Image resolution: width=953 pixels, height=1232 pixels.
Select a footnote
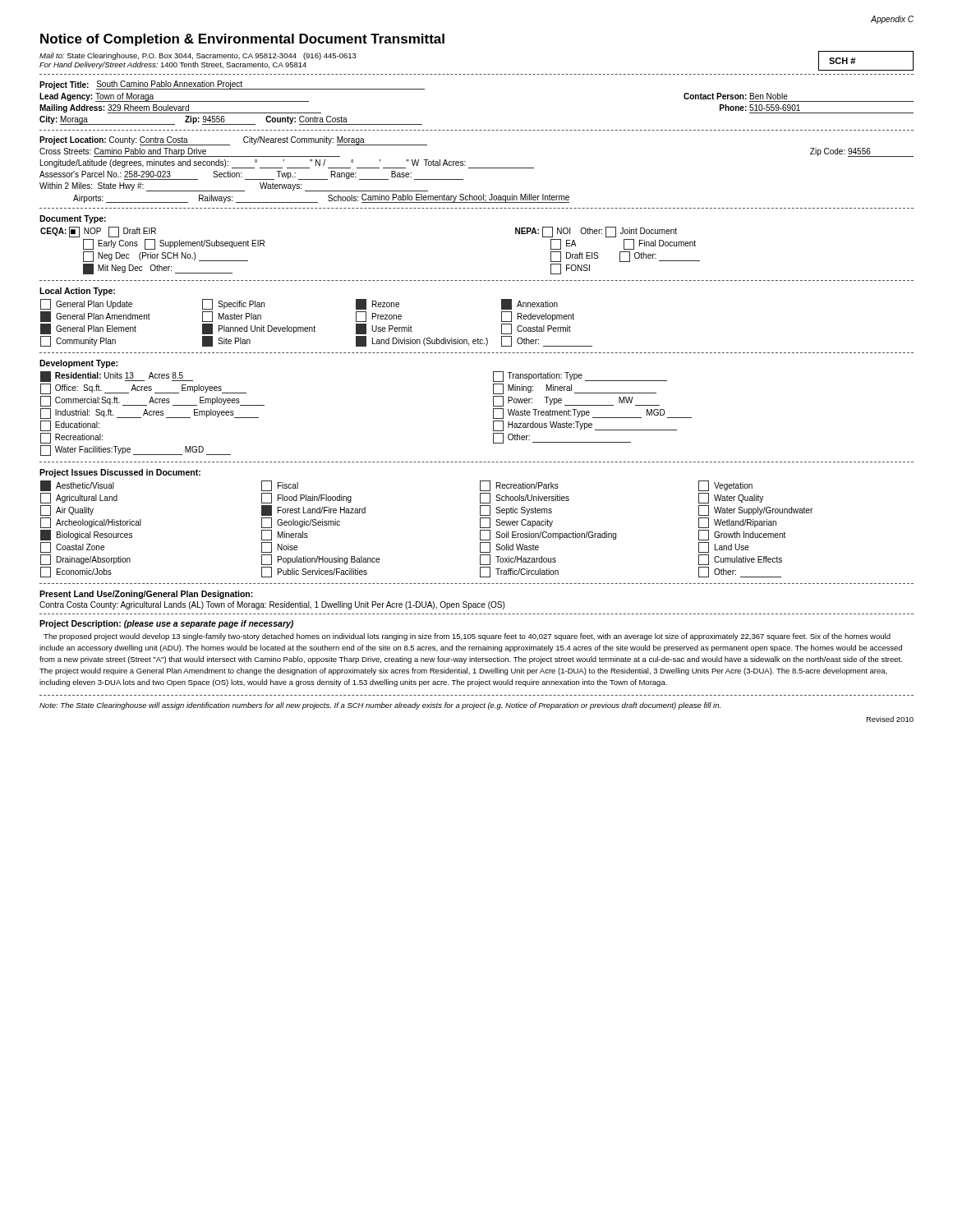[380, 705]
